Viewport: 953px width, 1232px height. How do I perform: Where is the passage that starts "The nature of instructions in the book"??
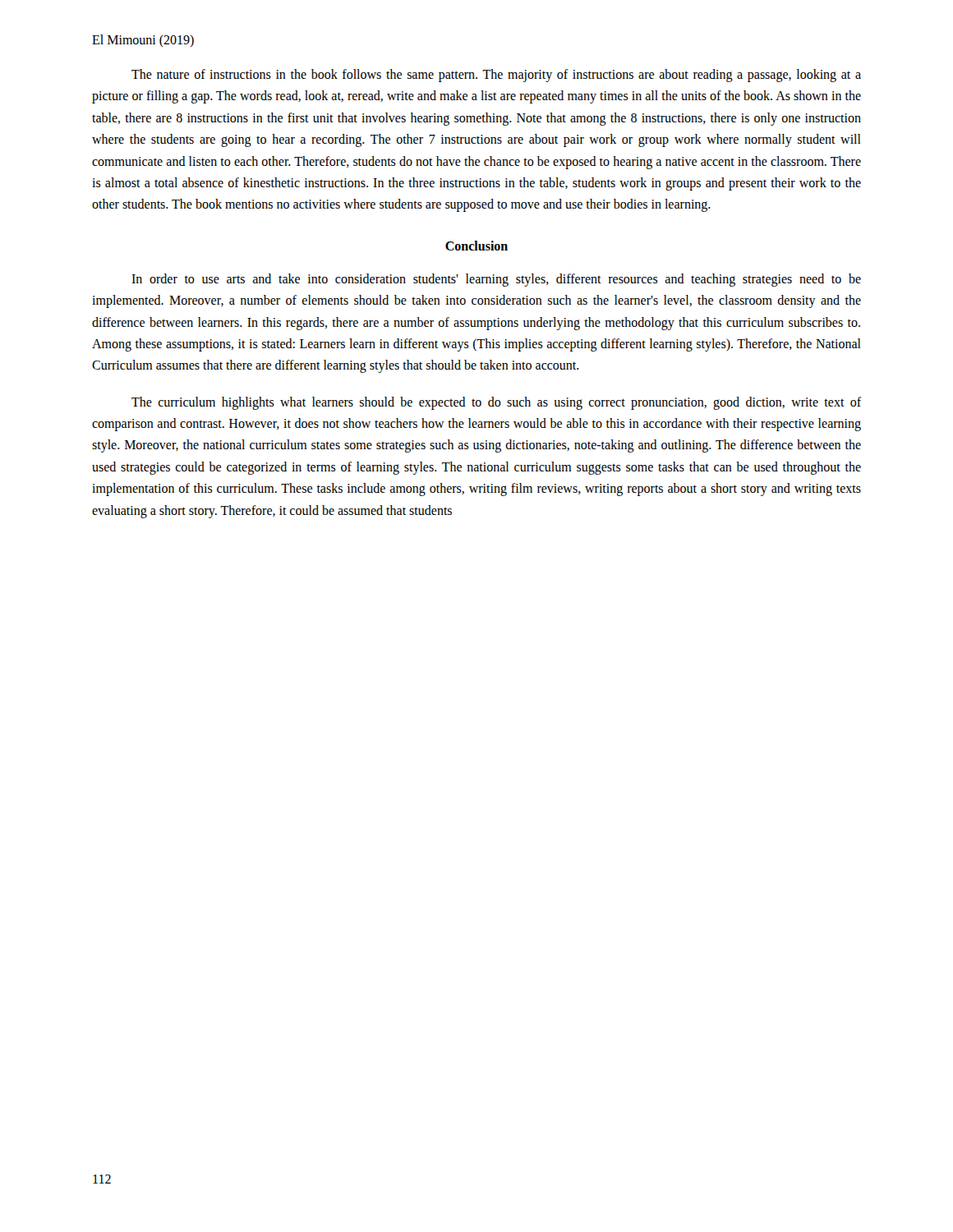(x=476, y=139)
